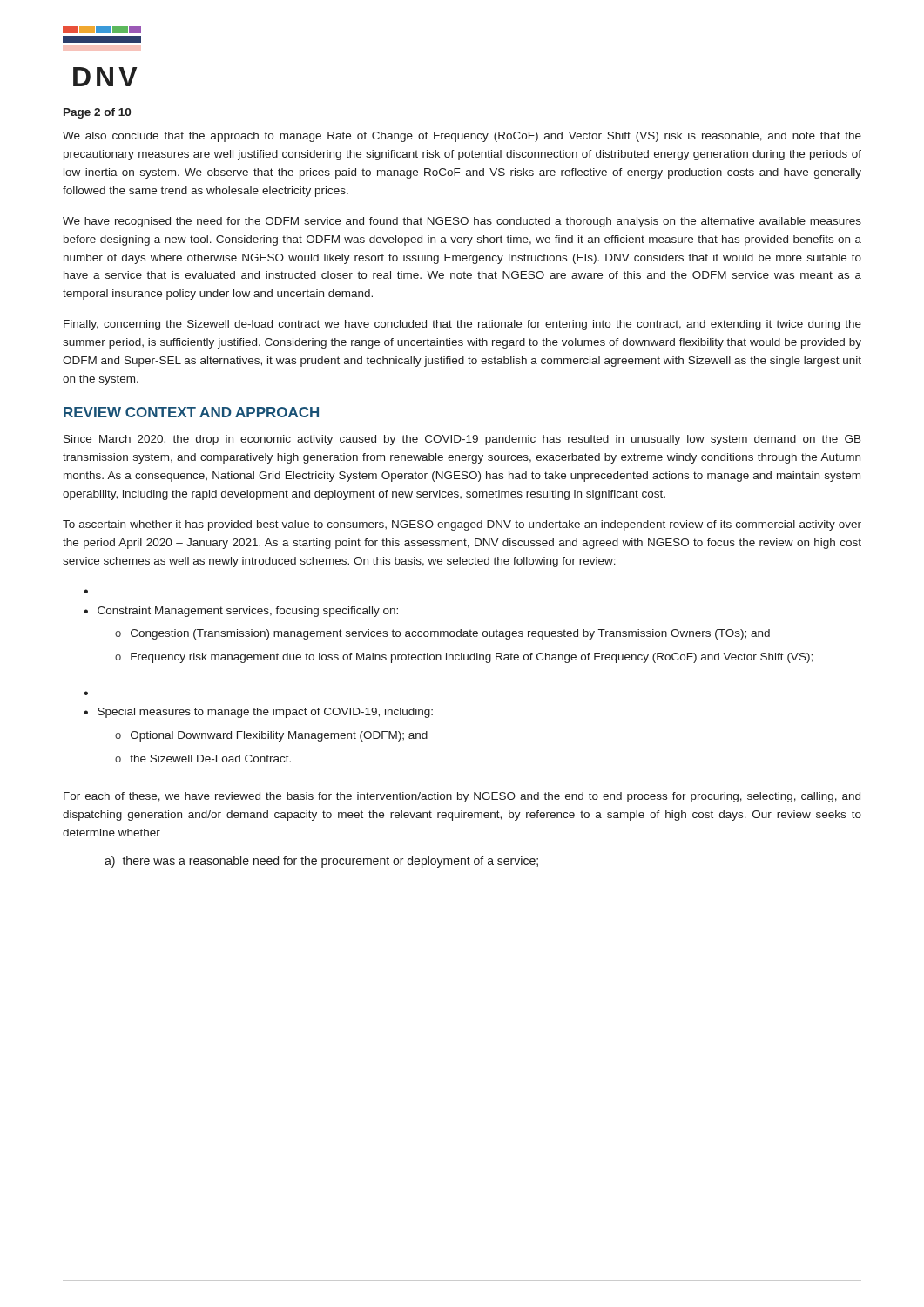Find the region starting "Optional Downward Flexibility Management (ODFM); and"

(279, 735)
